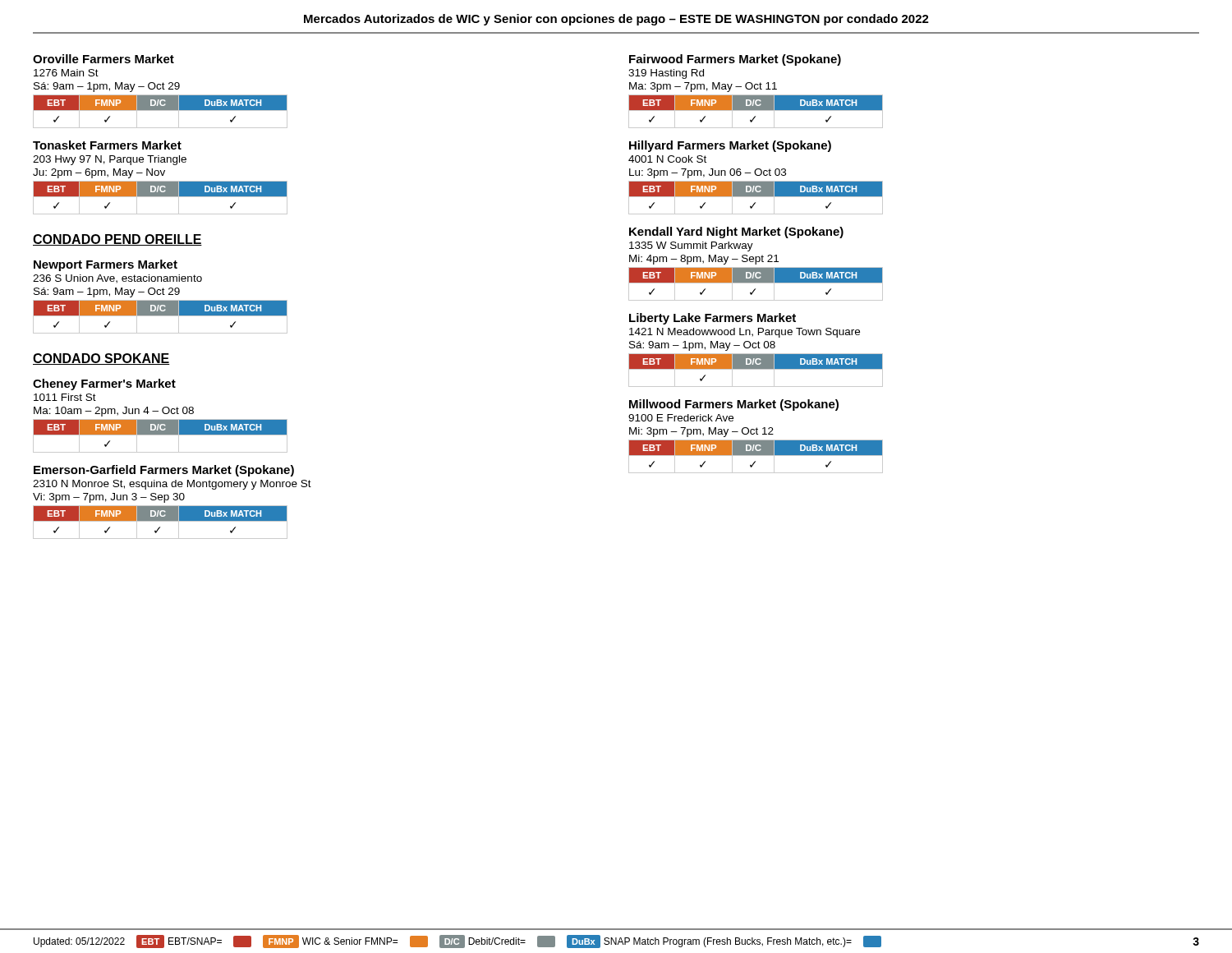The width and height of the screenshot is (1232, 953).
Task: Point to the text starting "9100 E Frederick"
Action: (681, 418)
